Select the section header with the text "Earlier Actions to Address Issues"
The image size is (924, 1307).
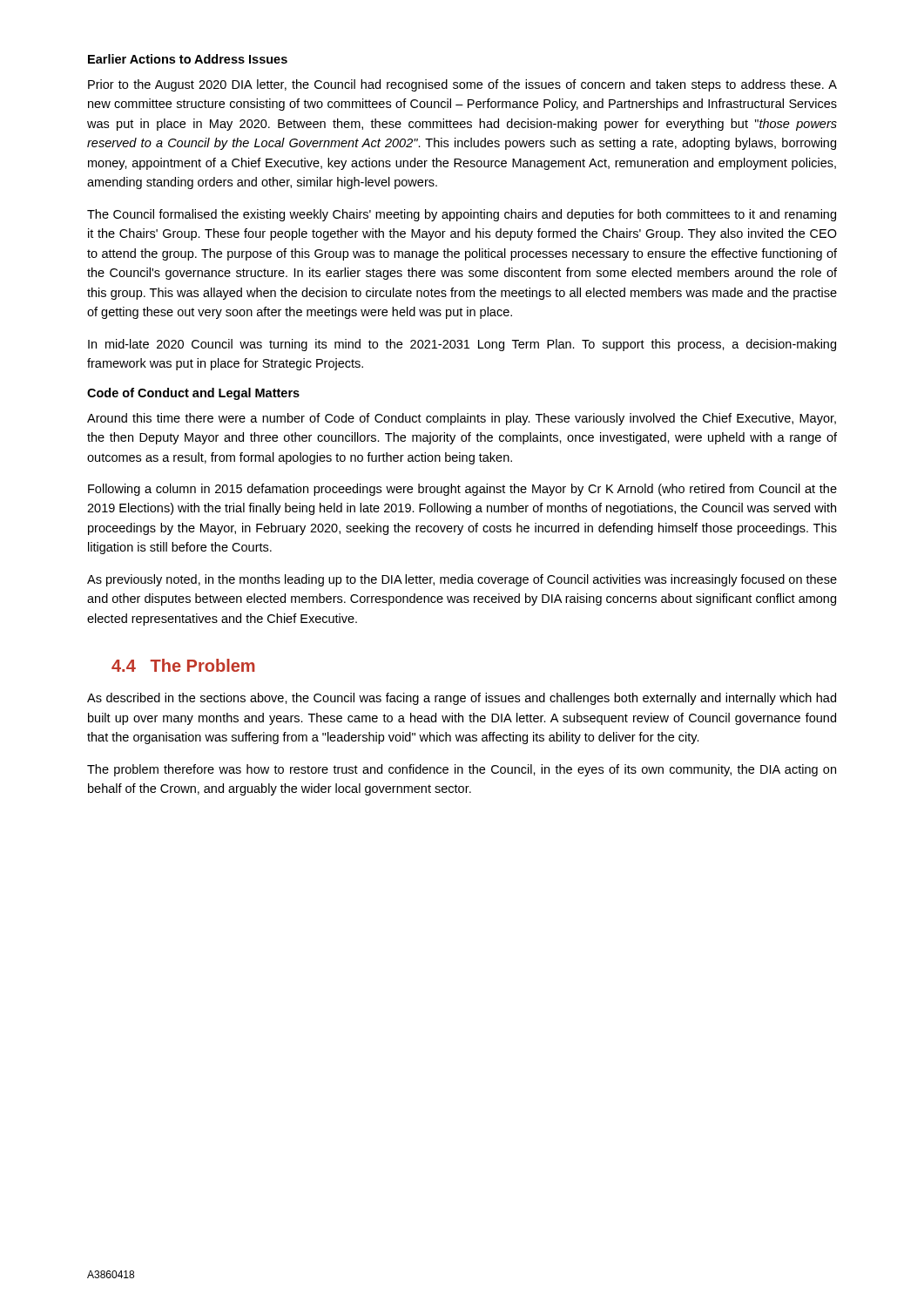click(x=187, y=59)
